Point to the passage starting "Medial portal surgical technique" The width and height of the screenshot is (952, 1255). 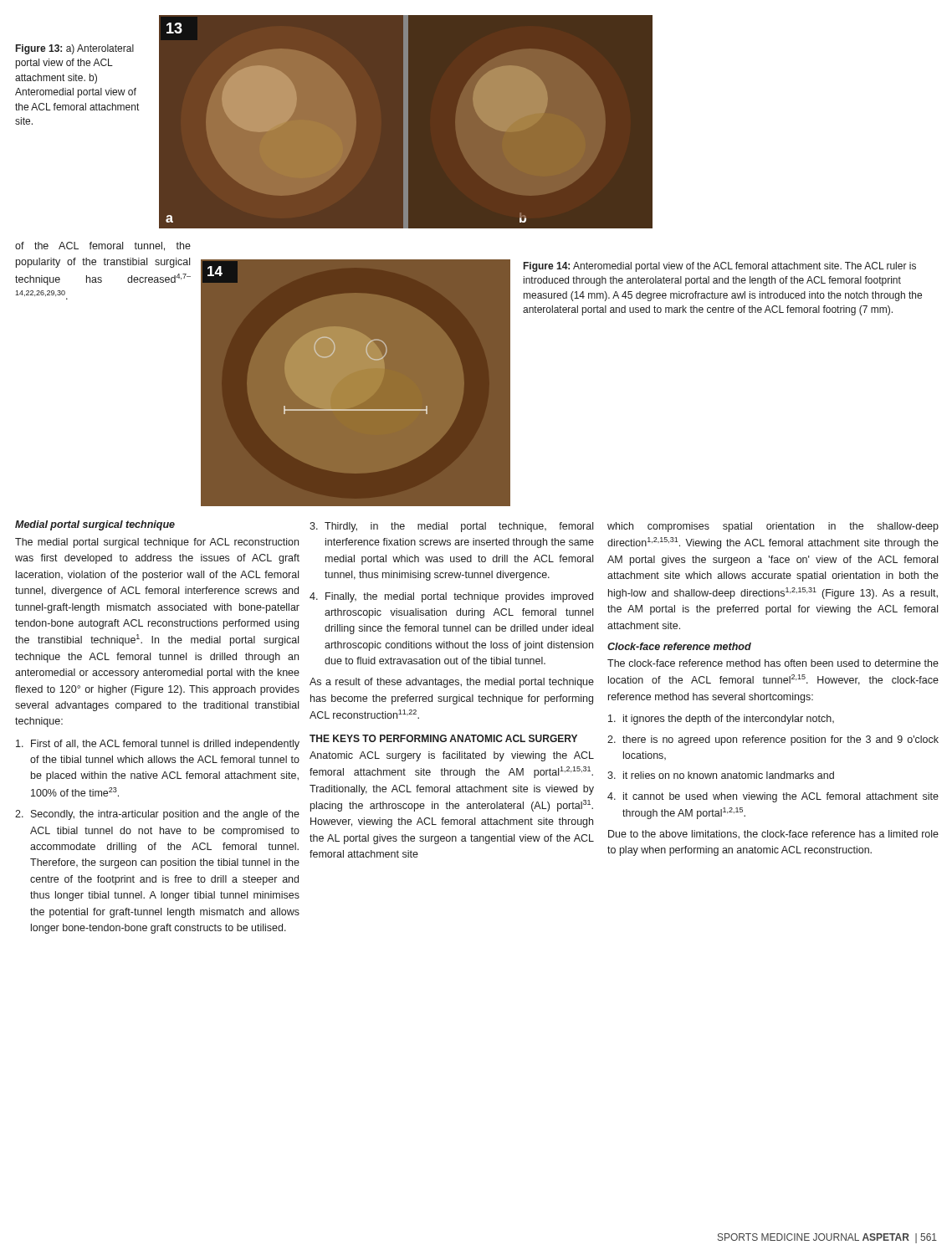point(95,525)
